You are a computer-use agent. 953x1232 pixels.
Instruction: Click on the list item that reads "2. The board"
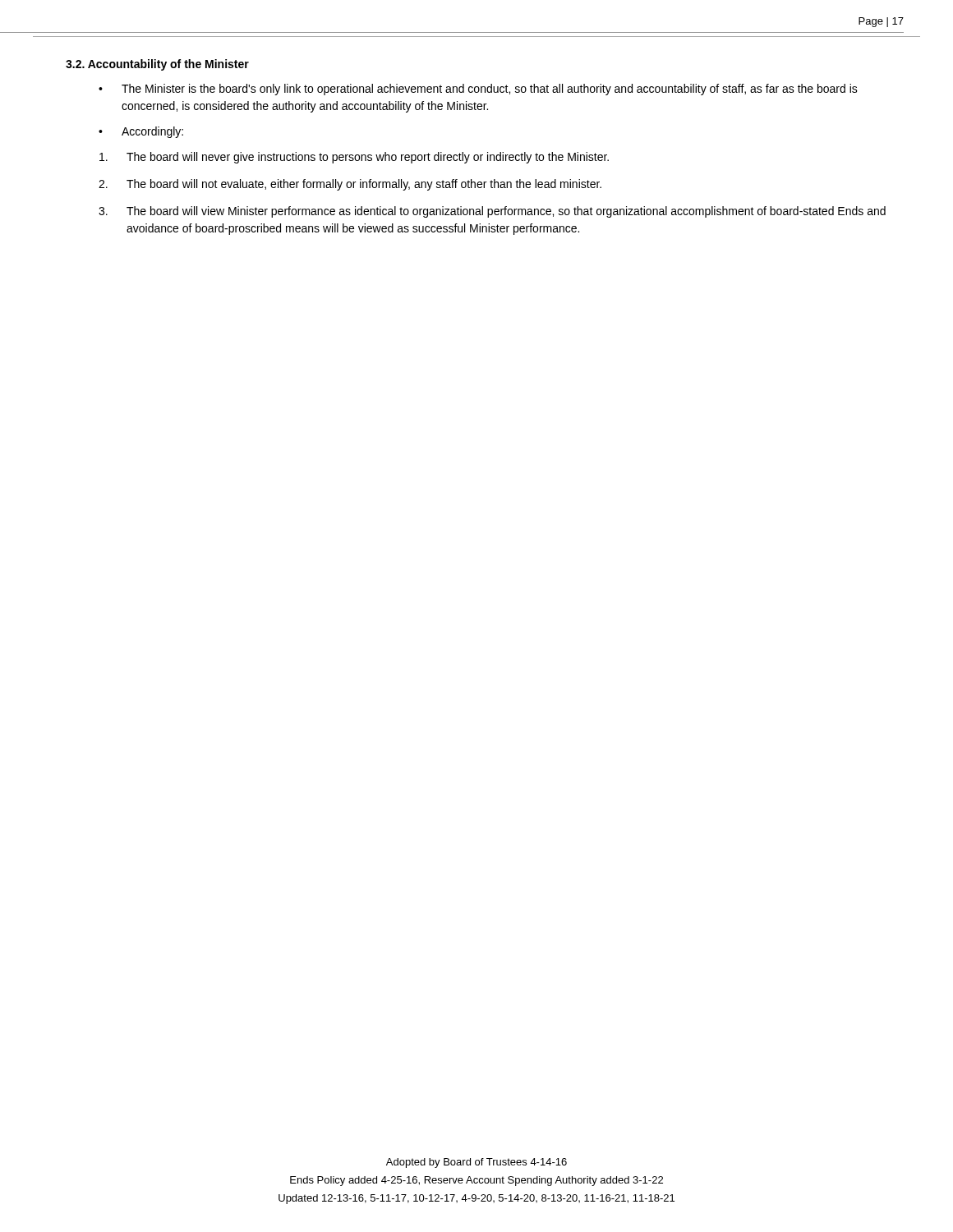click(x=501, y=184)
